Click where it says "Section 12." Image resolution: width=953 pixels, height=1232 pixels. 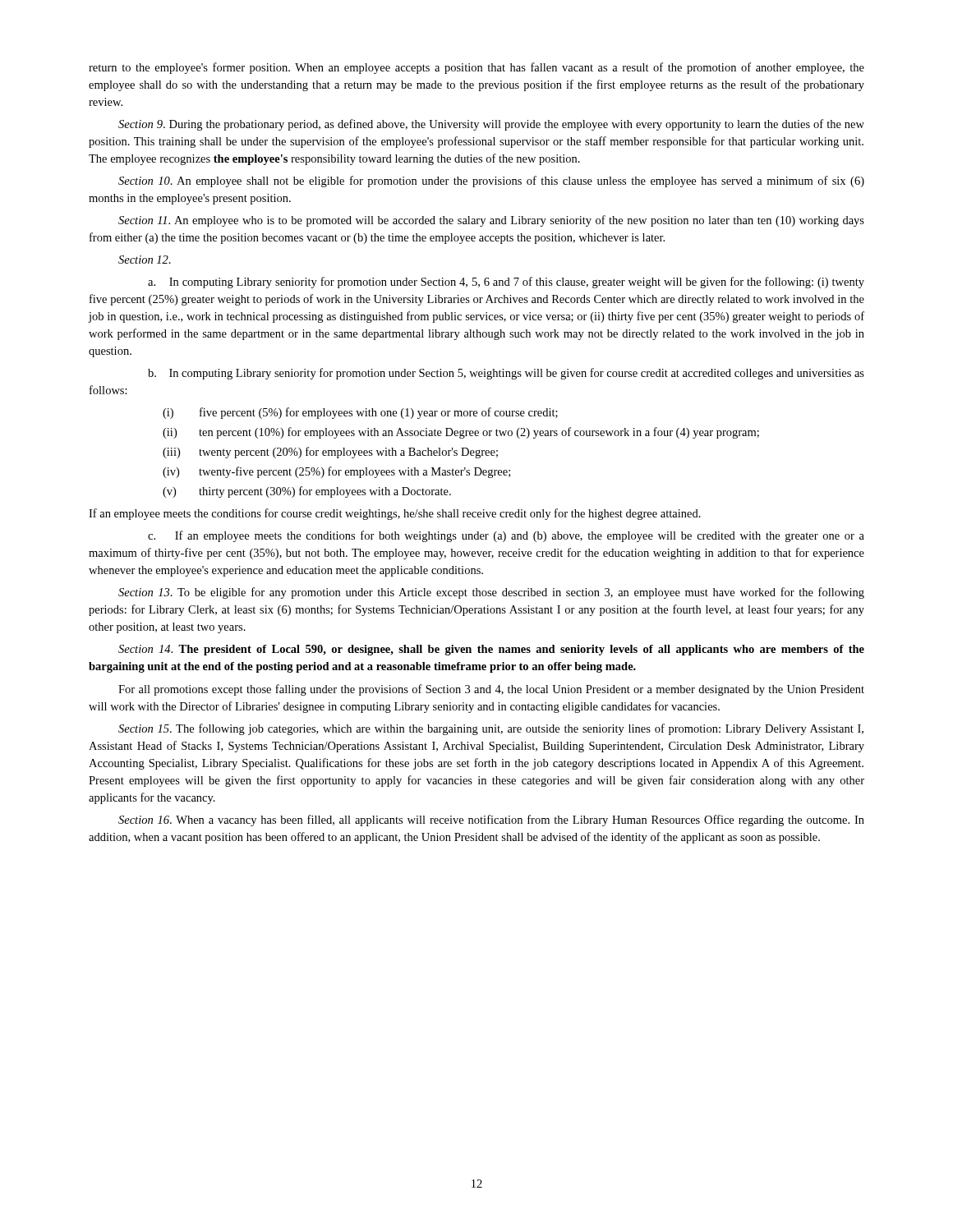[x=145, y=260]
